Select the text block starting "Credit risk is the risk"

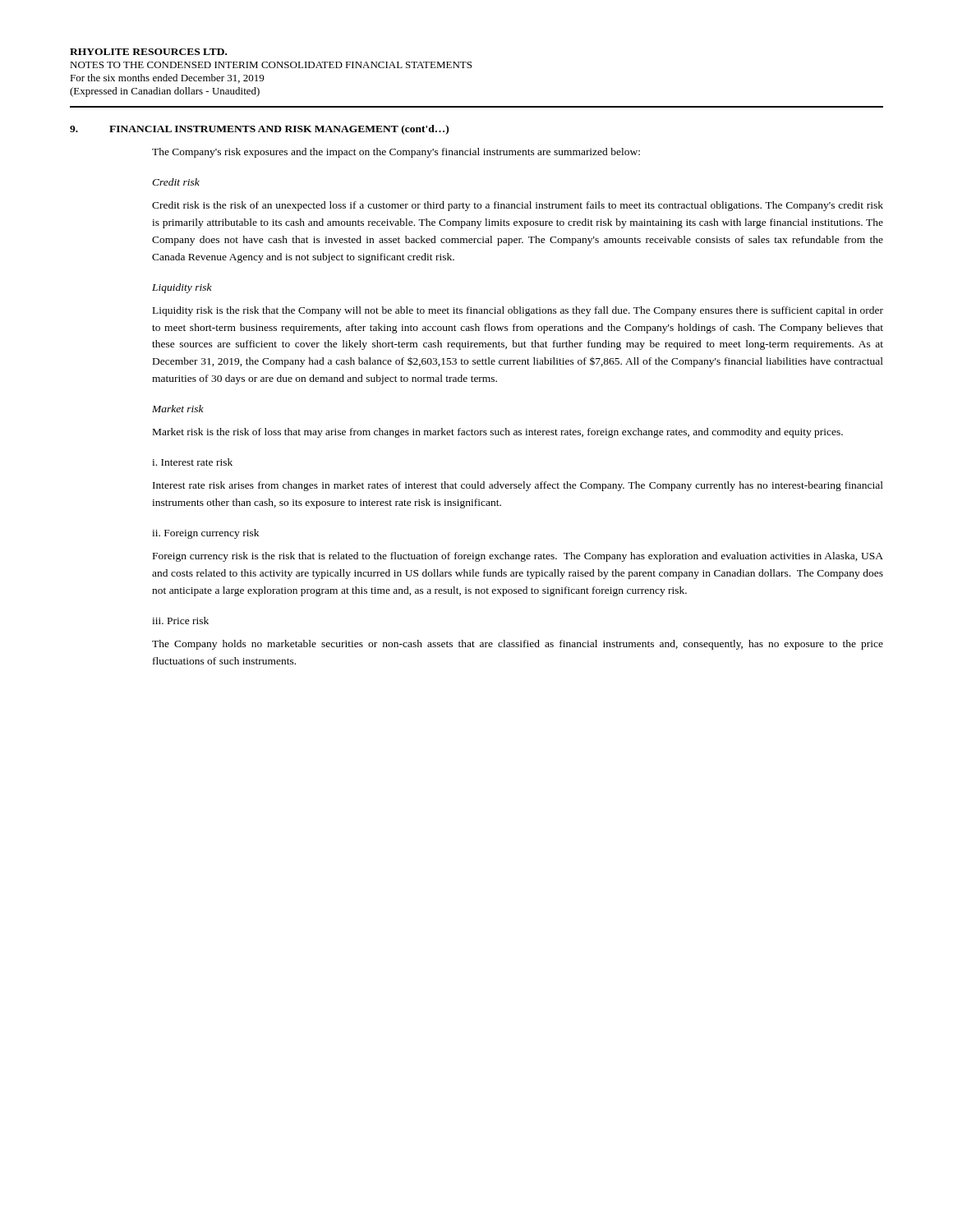point(518,231)
